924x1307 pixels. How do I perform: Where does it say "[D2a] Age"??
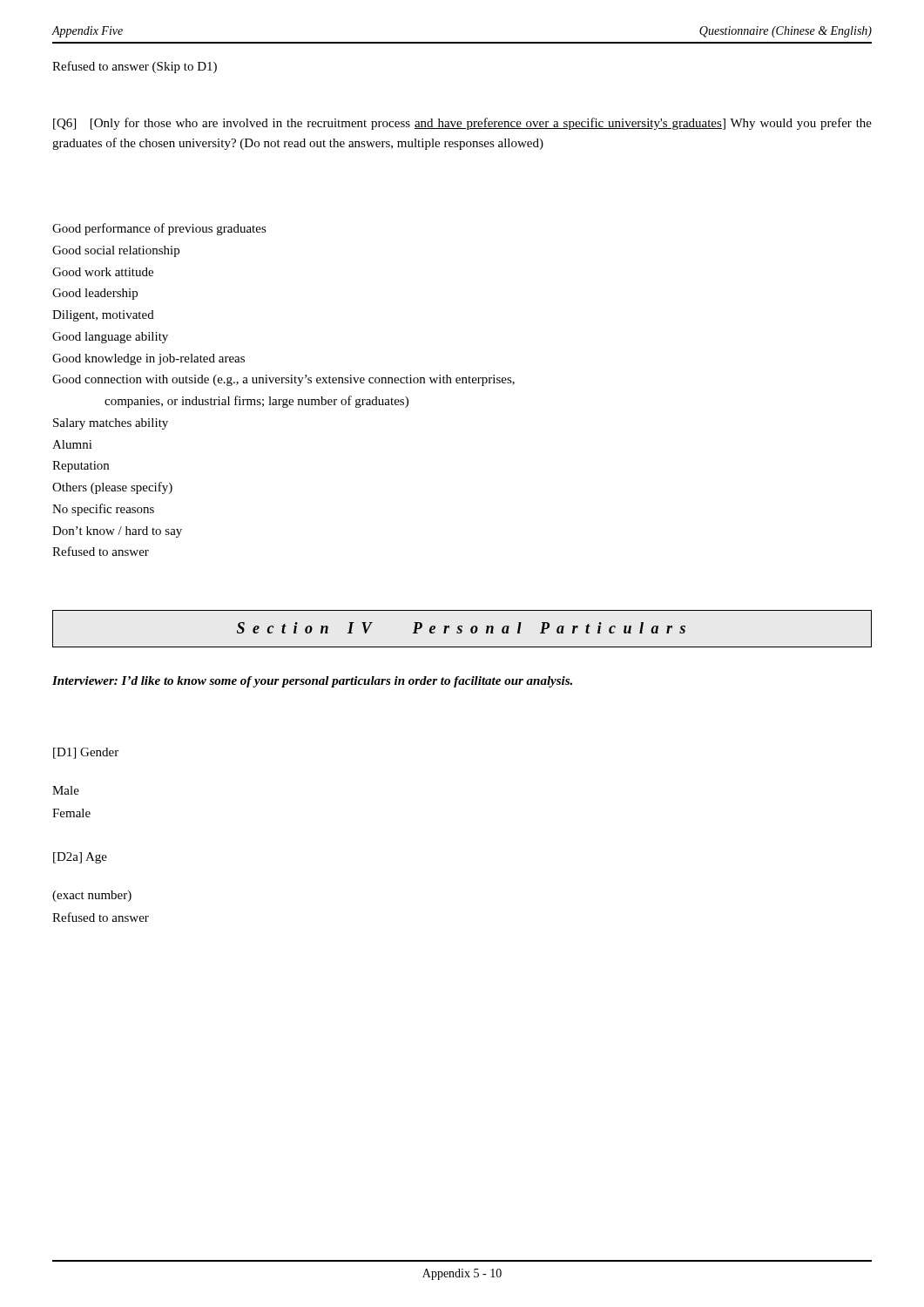coord(80,857)
